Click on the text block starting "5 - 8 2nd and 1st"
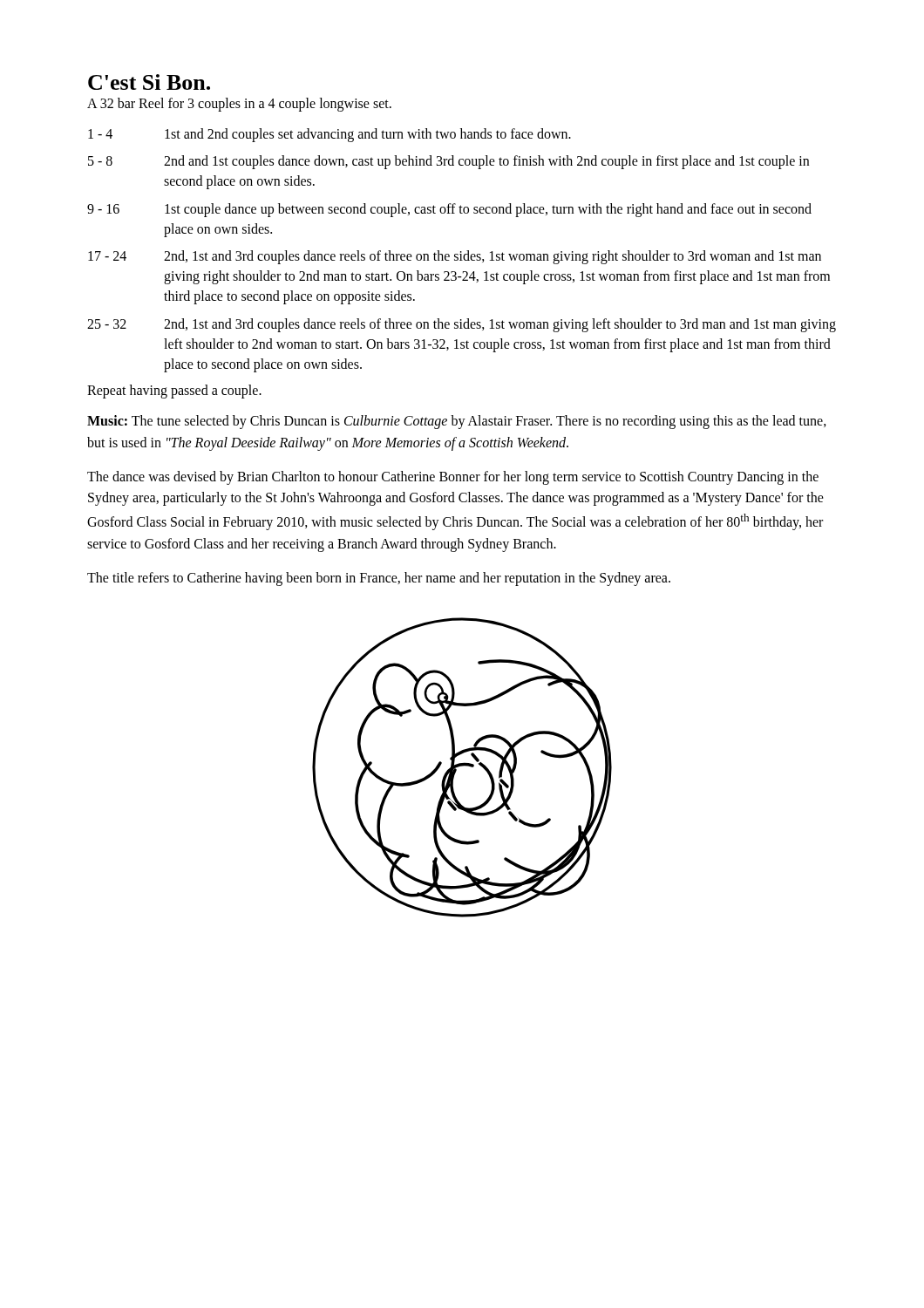This screenshot has width=924, height=1308. click(x=462, y=171)
